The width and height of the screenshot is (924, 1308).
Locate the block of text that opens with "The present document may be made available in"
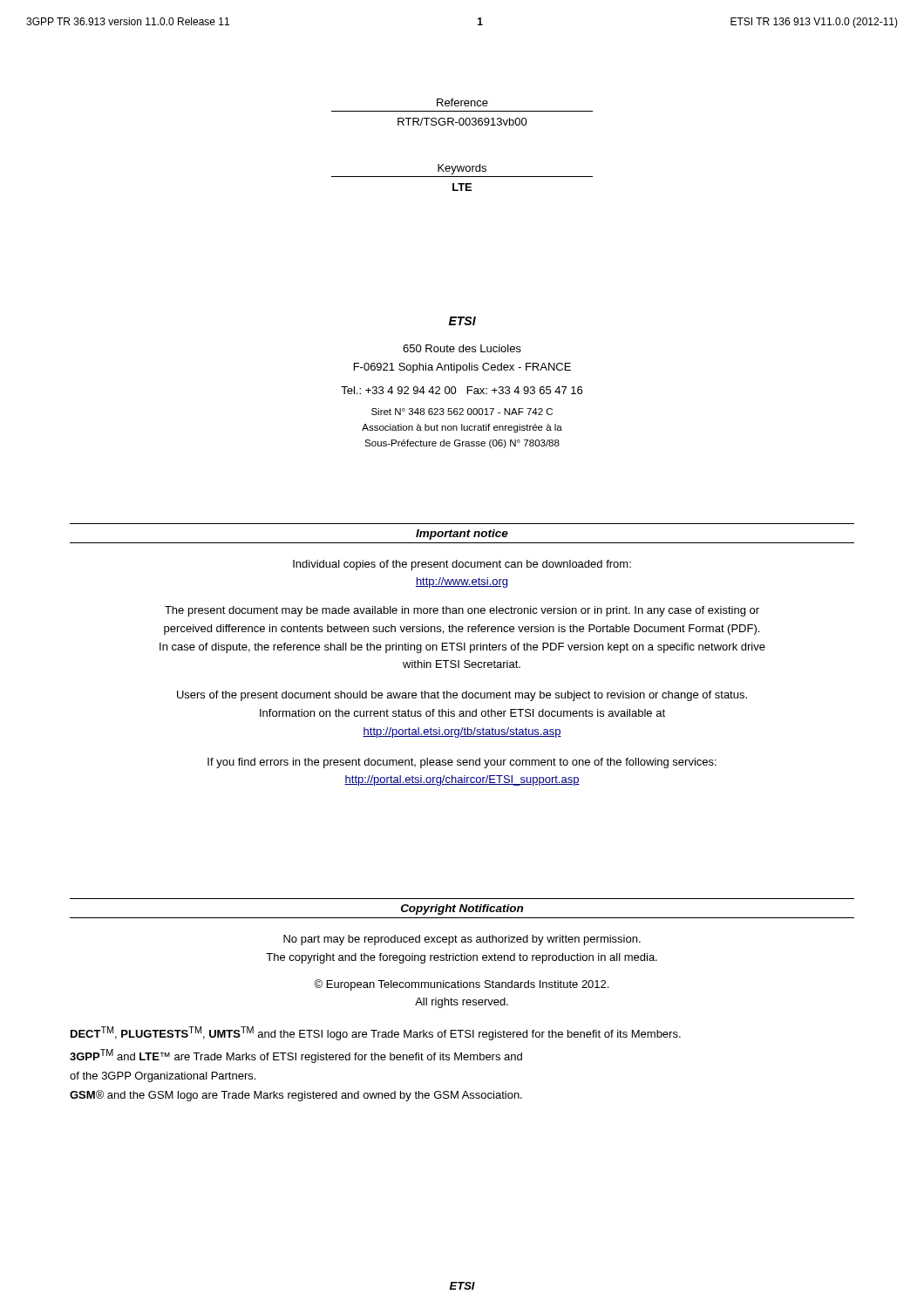pos(462,637)
